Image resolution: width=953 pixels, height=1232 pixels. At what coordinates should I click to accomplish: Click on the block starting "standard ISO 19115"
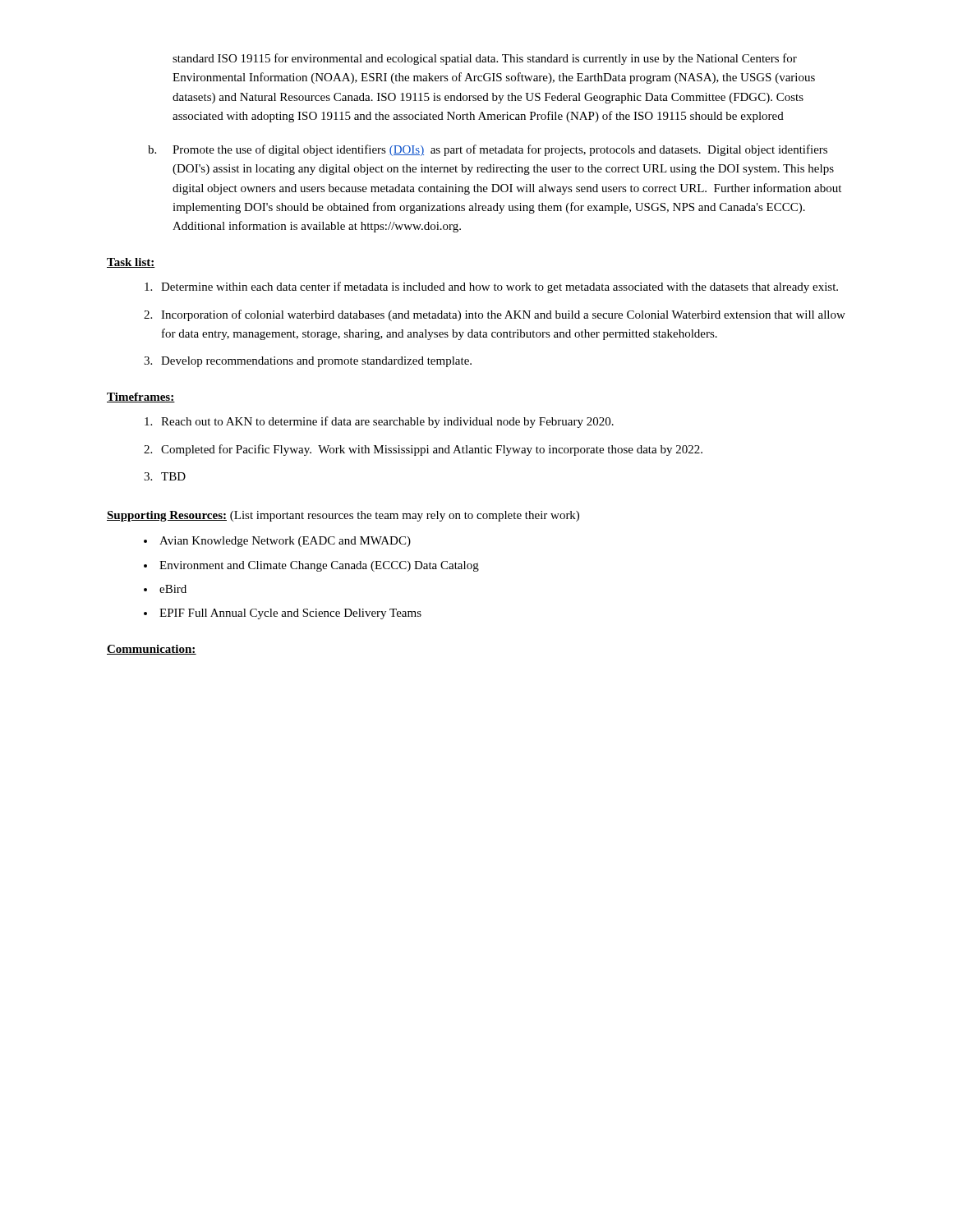coord(494,87)
